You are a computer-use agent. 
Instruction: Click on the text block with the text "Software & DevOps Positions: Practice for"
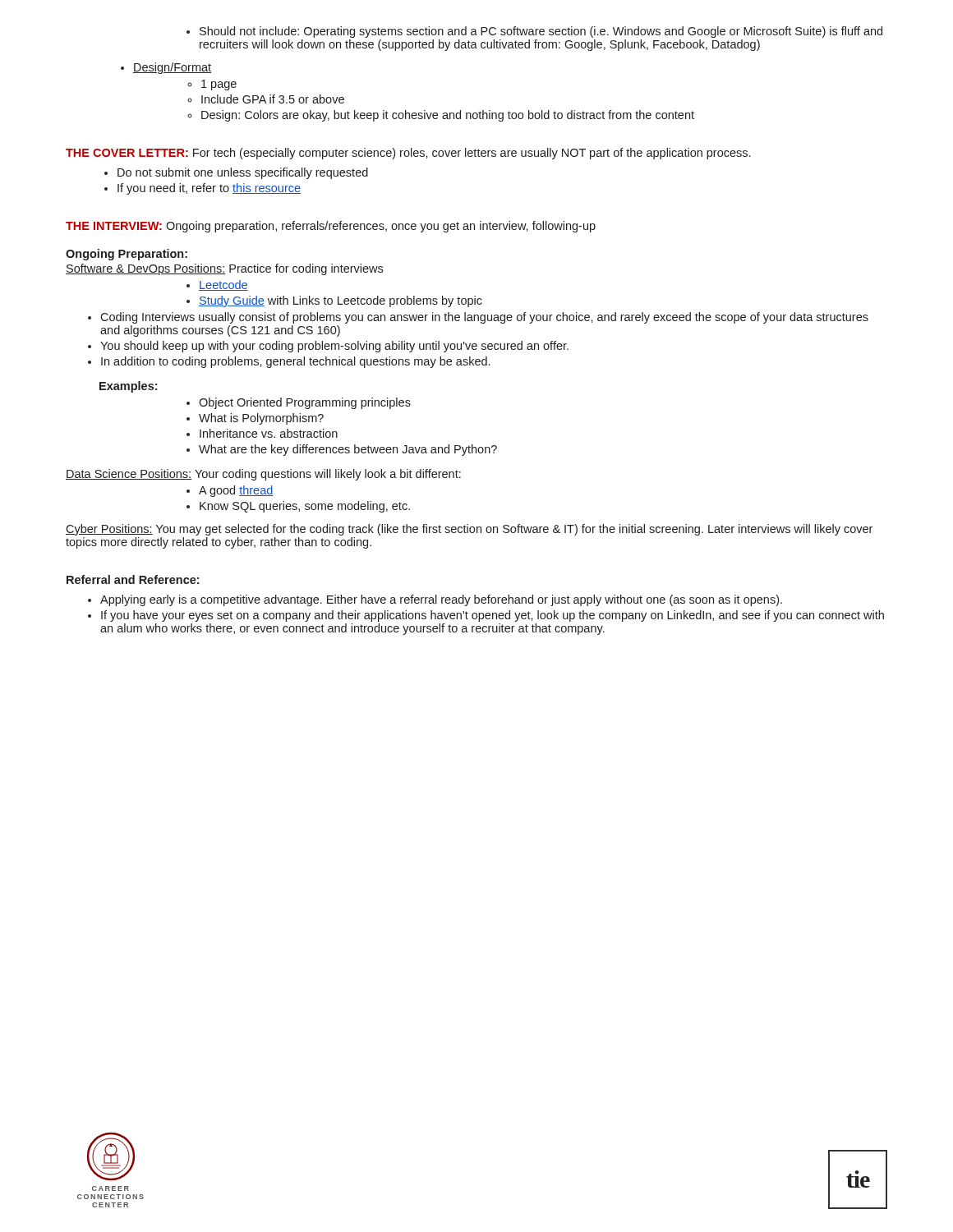tap(225, 269)
